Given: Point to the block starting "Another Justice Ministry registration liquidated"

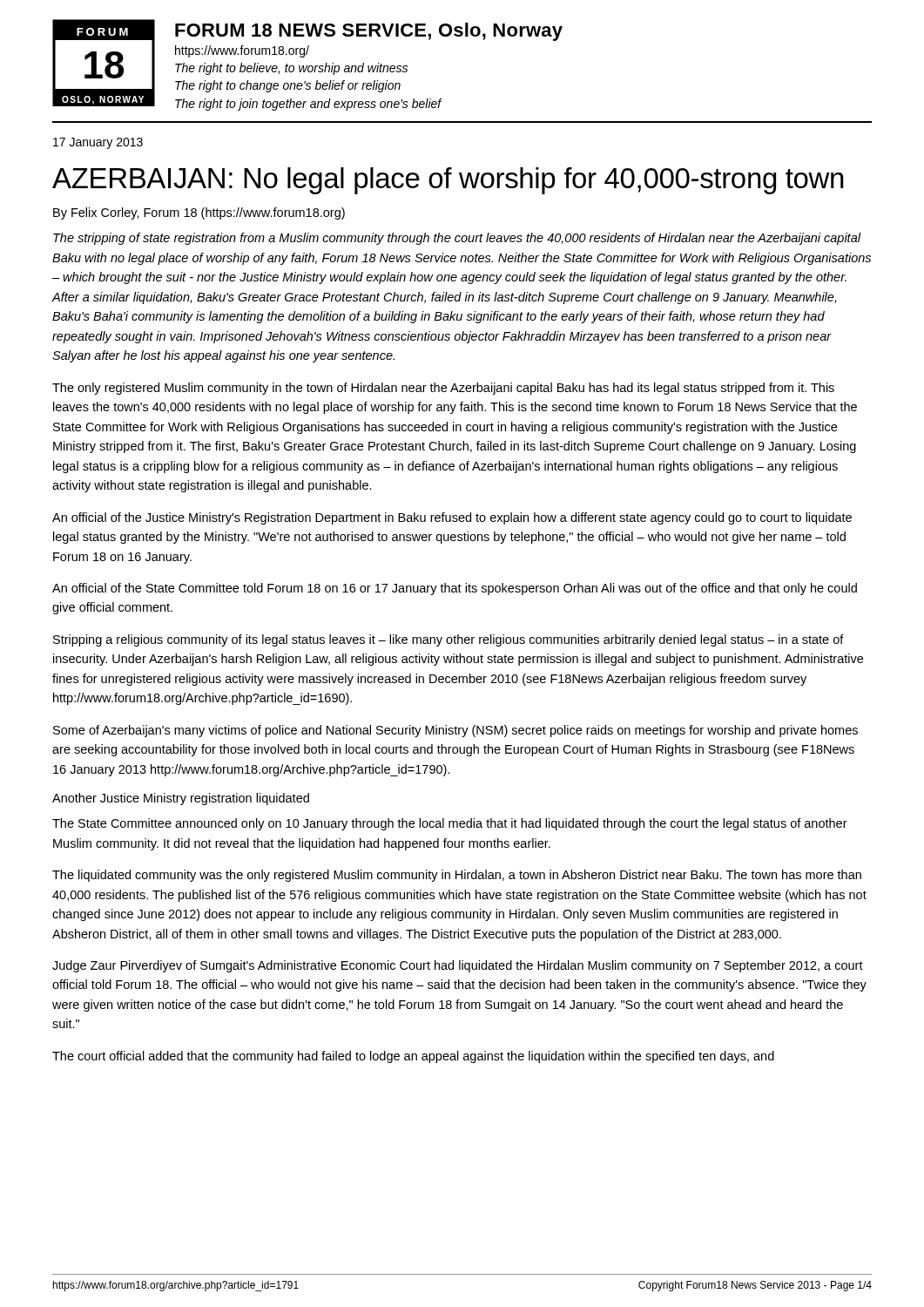Looking at the screenshot, I should [x=181, y=798].
